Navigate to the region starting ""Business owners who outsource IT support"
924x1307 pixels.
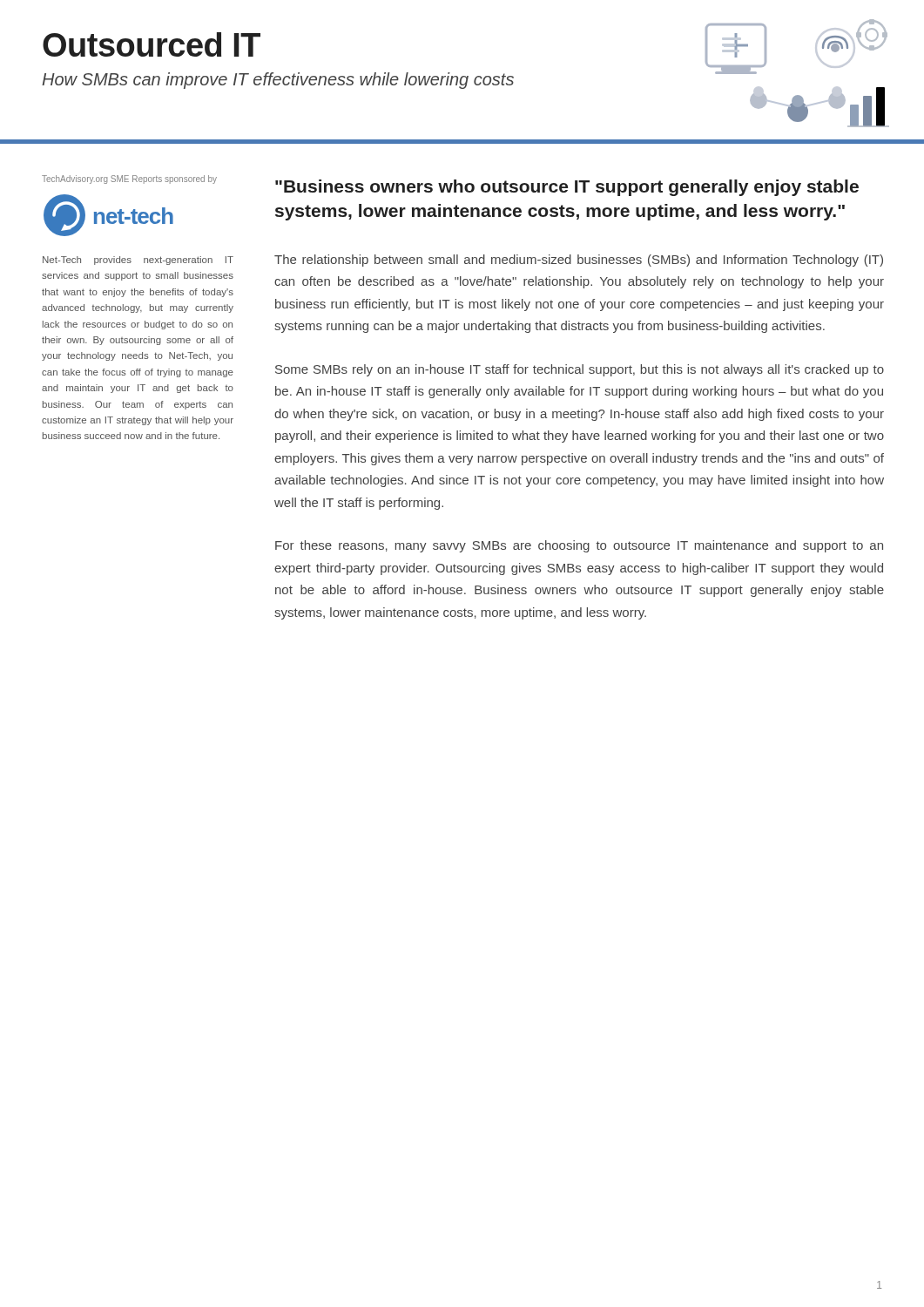point(567,198)
